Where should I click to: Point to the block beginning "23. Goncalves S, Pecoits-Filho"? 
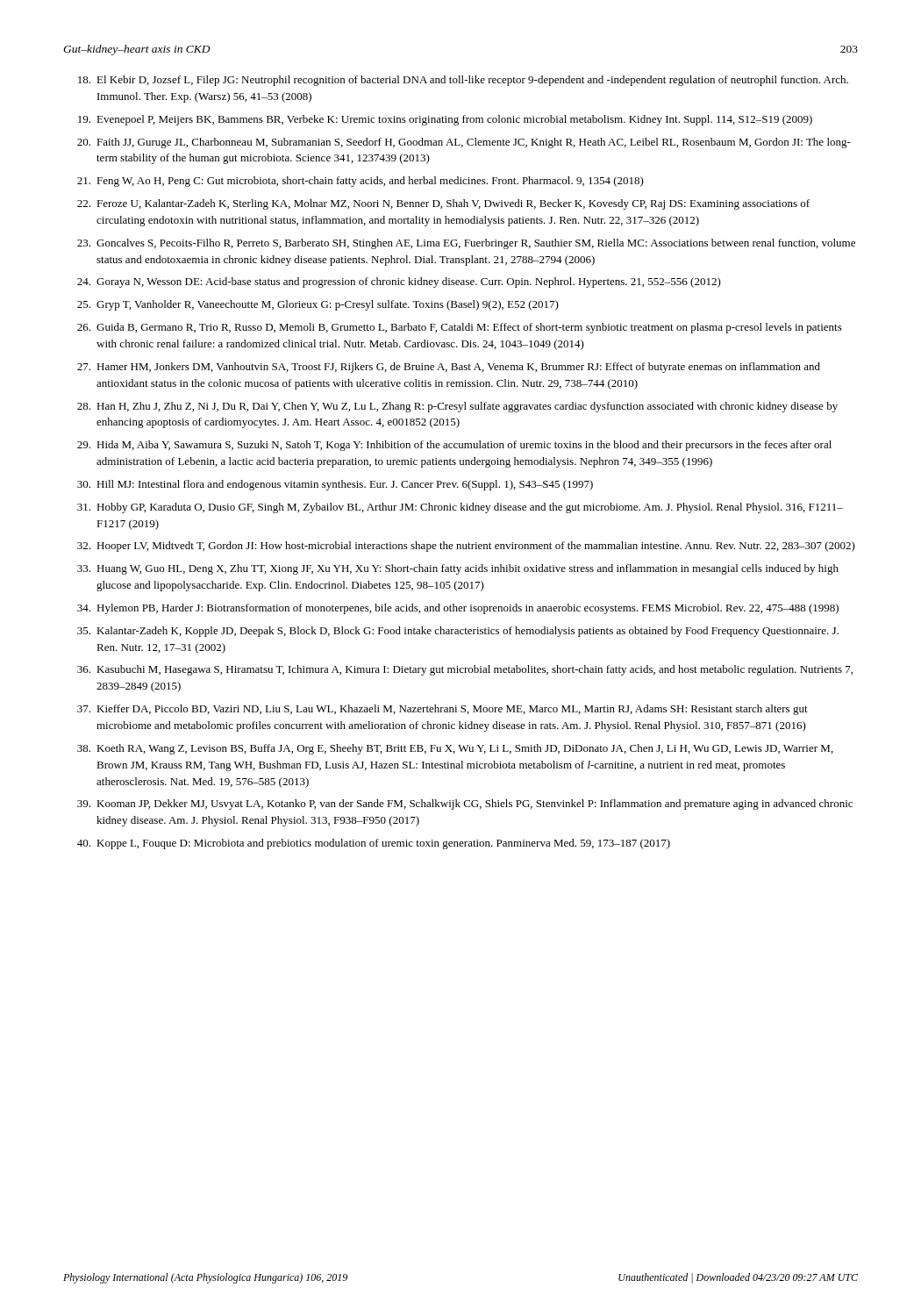point(460,251)
